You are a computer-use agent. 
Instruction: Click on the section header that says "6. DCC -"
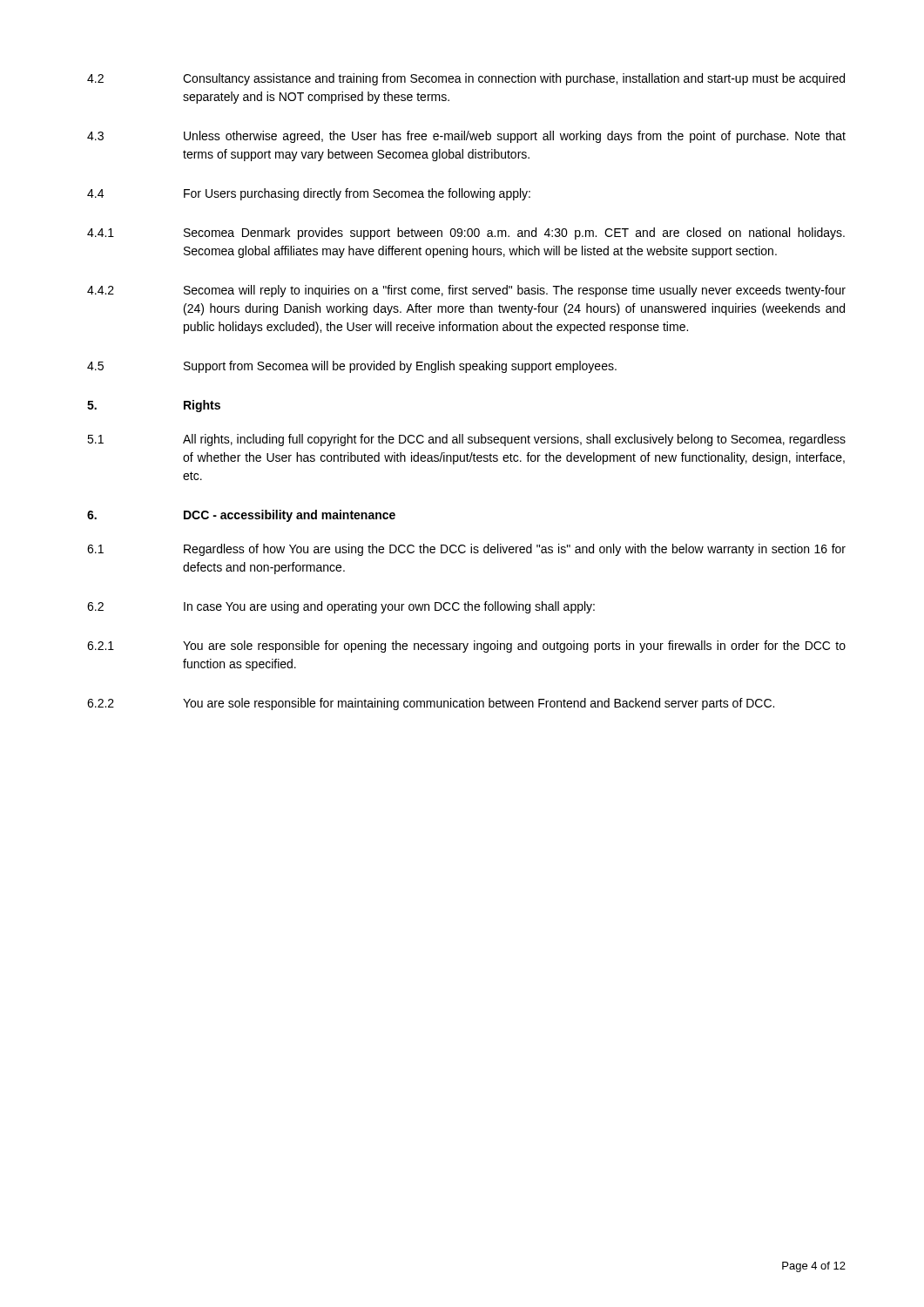pyautogui.click(x=241, y=516)
